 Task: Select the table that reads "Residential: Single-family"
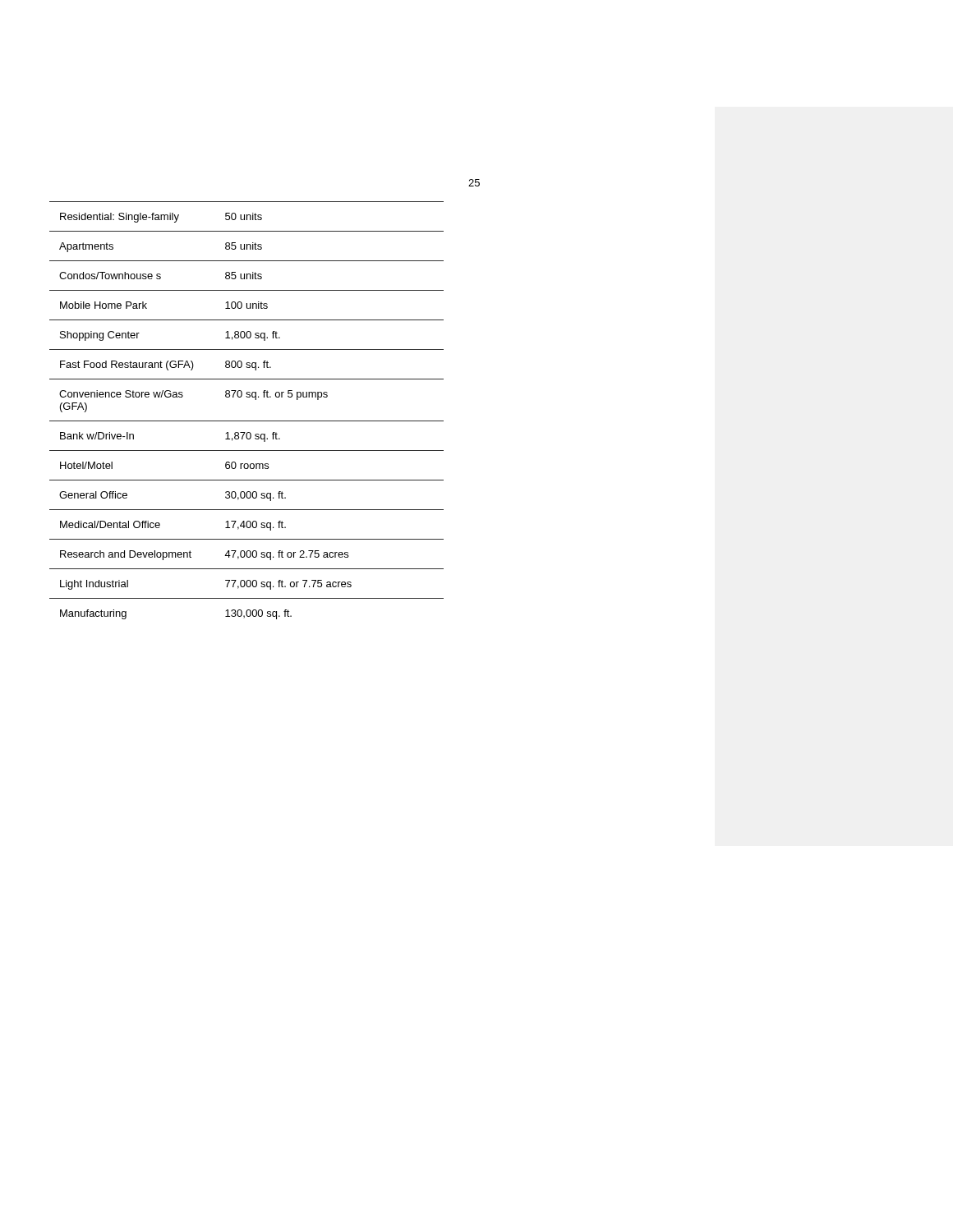pyautogui.click(x=246, y=414)
